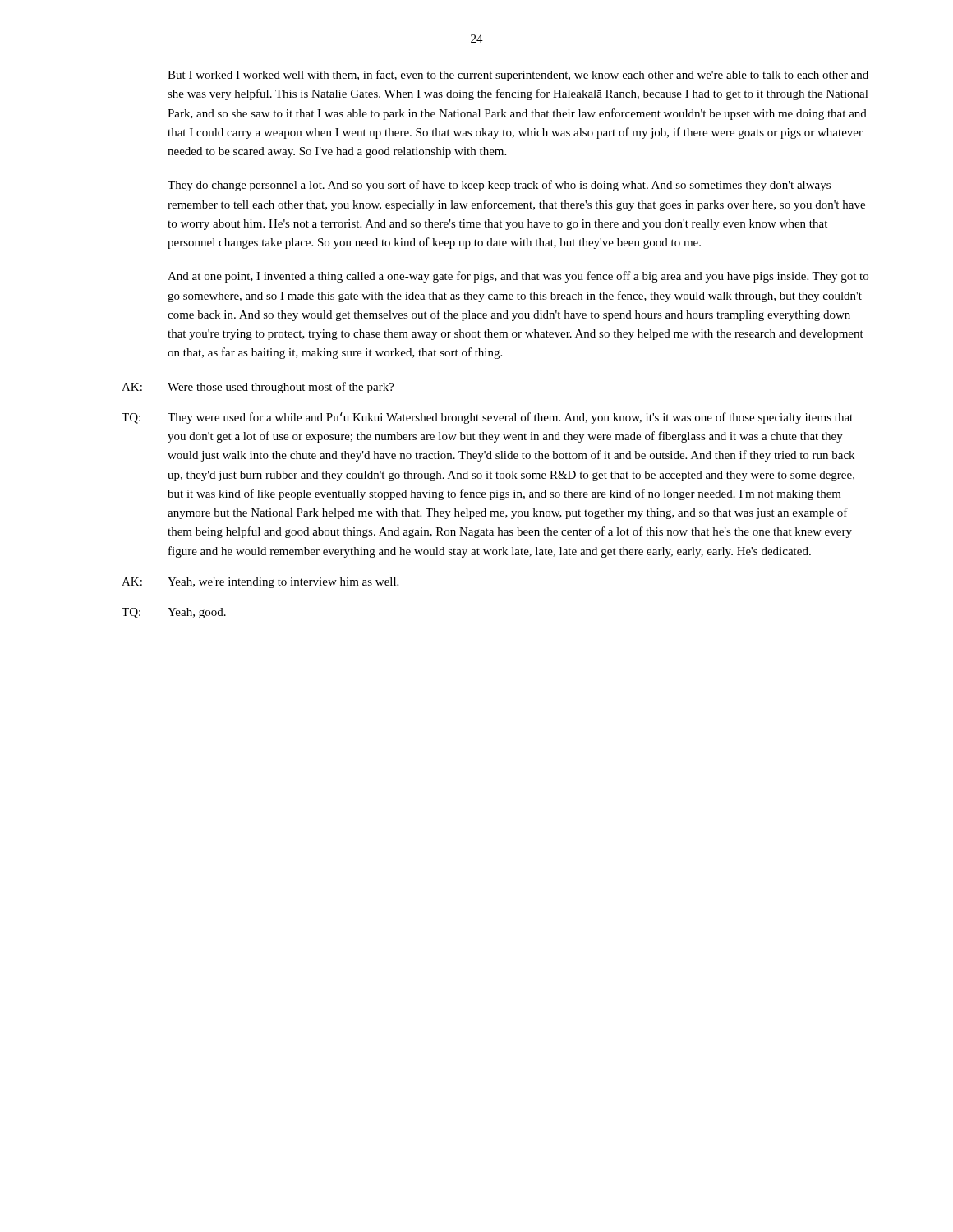Screen dimensions: 1232x953
Task: Select the list item containing "AK: Were those"
Action: (x=258, y=388)
